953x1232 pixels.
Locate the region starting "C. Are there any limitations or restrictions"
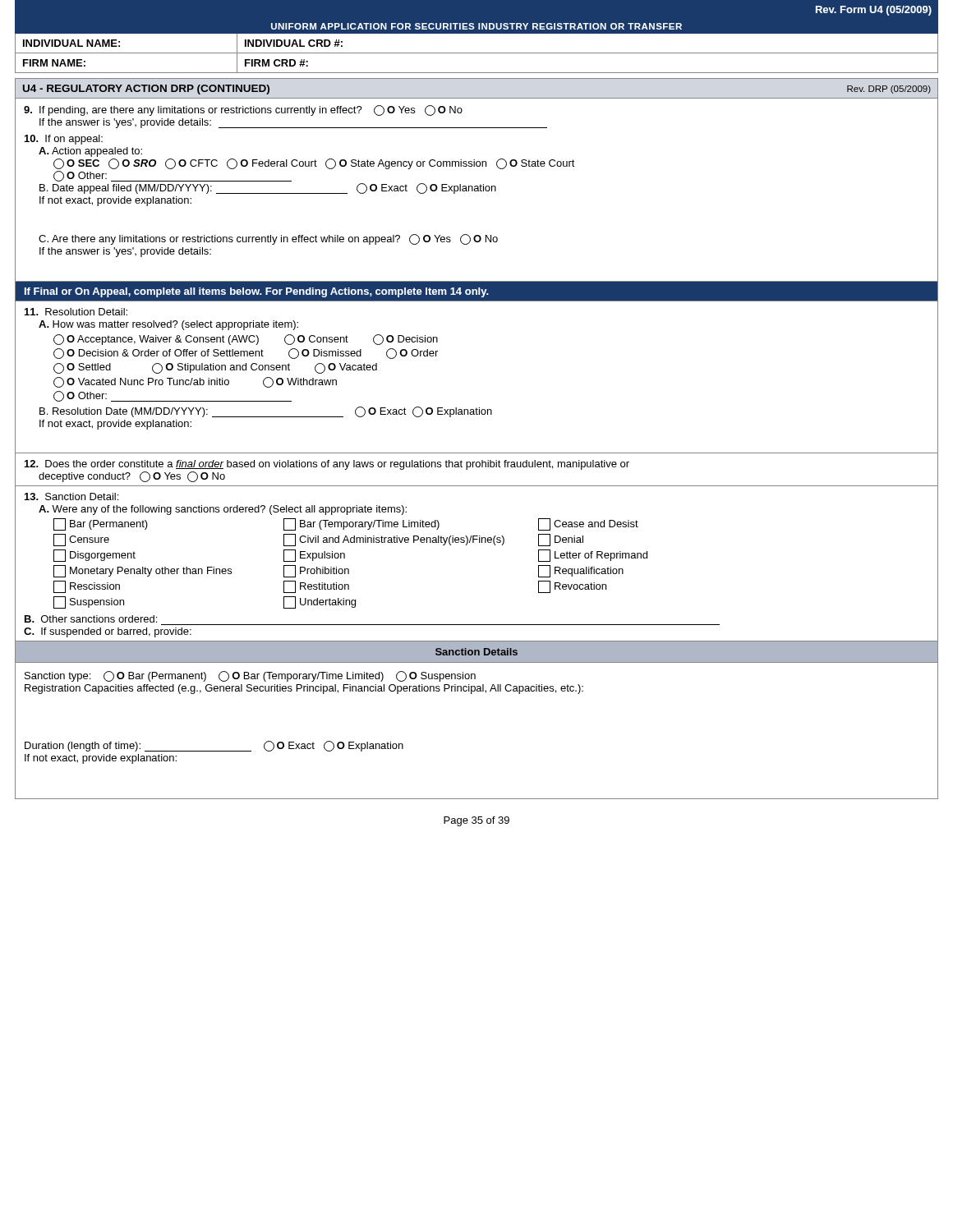pyautogui.click(x=484, y=253)
